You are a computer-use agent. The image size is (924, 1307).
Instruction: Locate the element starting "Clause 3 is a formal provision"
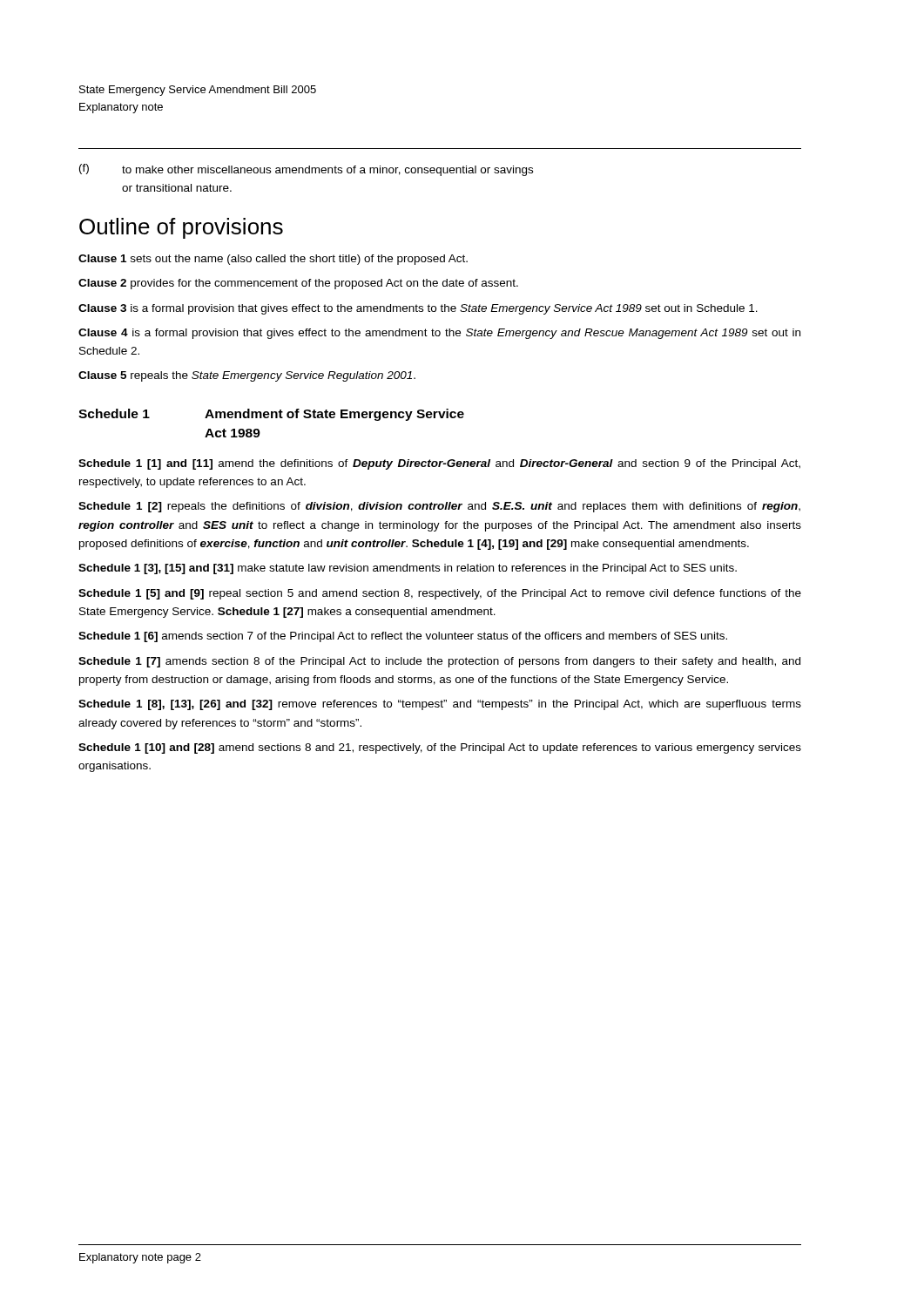click(x=418, y=308)
